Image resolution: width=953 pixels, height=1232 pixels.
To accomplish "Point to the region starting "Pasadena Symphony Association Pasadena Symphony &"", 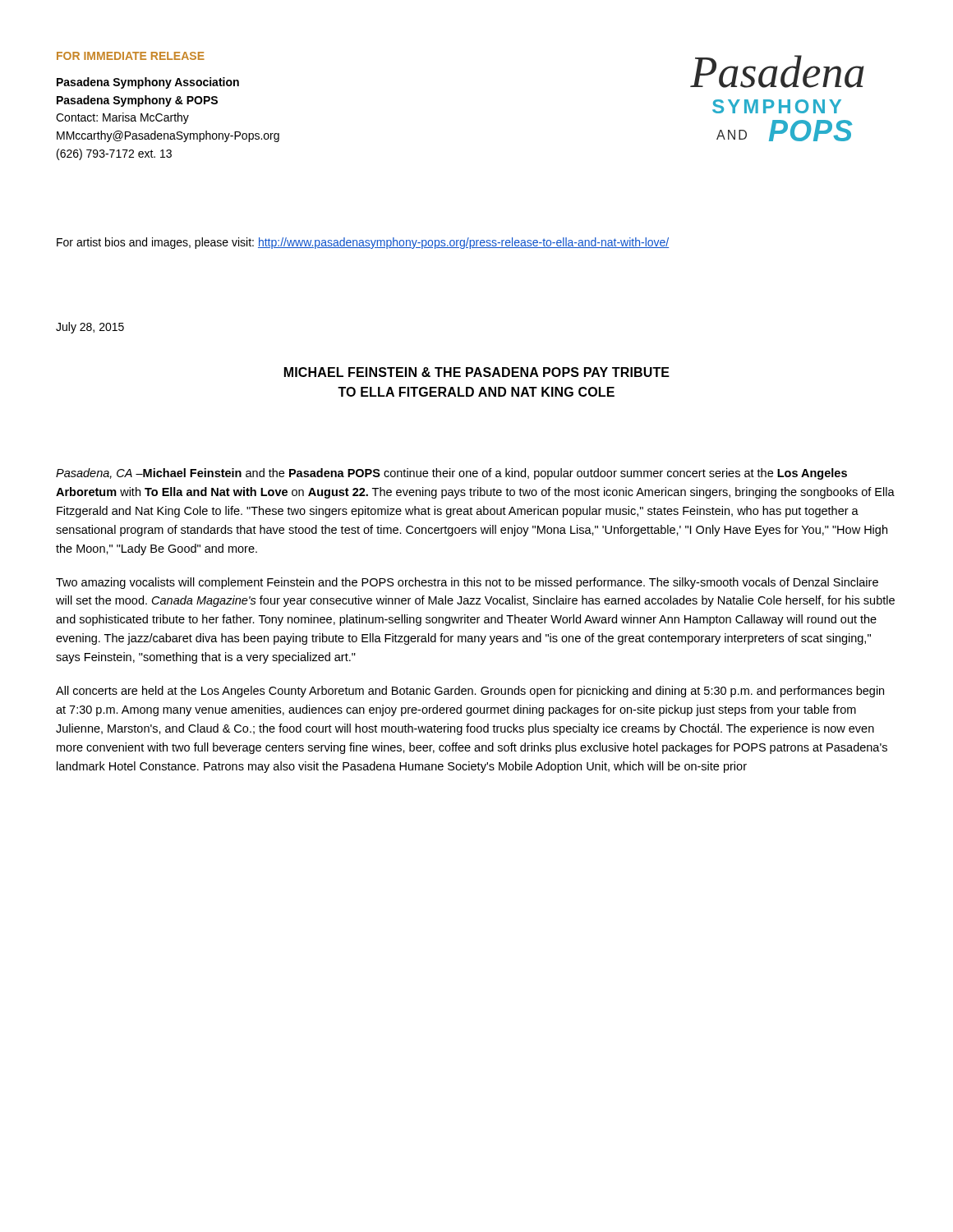I will tap(168, 118).
